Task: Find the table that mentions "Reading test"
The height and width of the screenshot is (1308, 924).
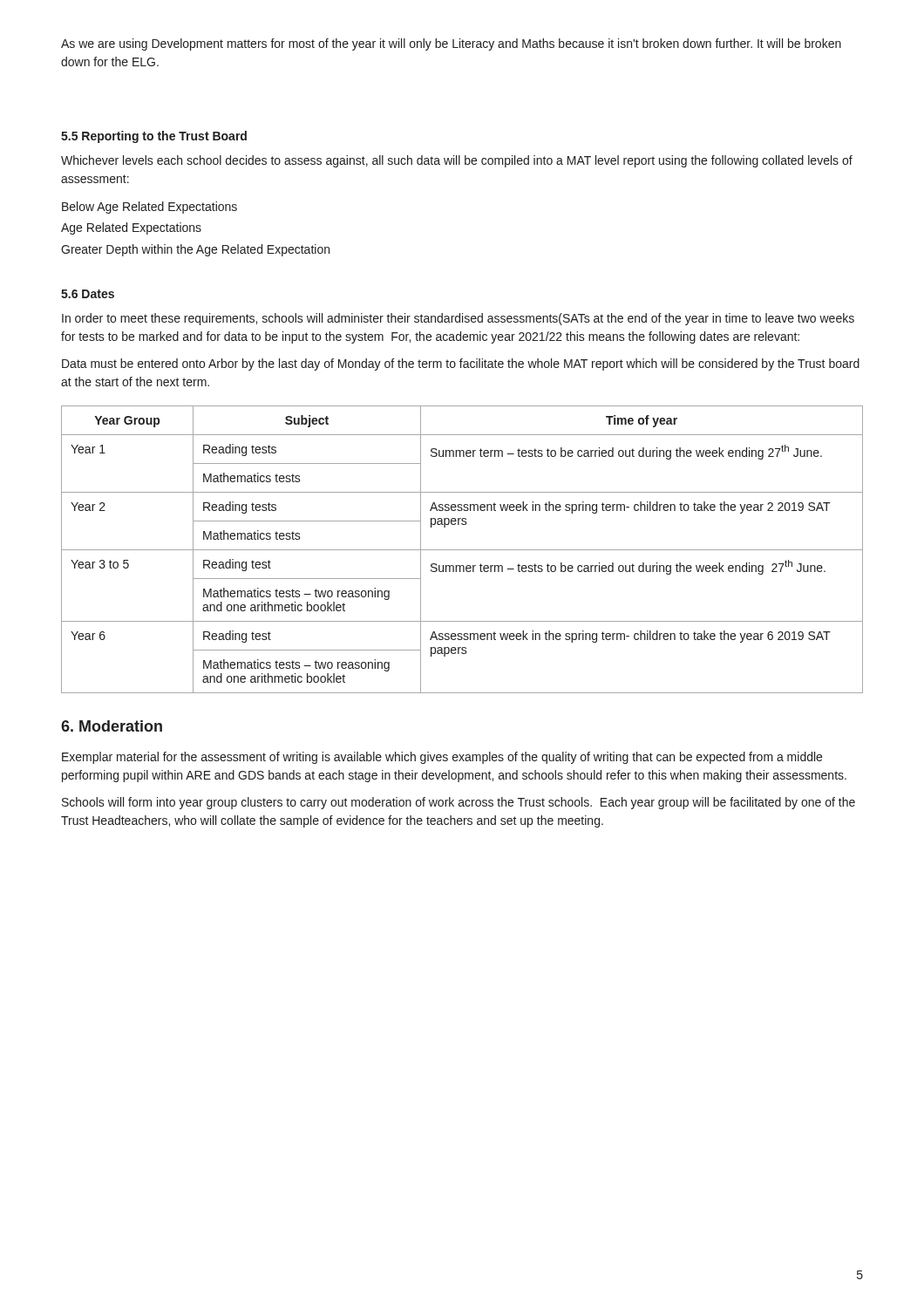Action: (462, 549)
